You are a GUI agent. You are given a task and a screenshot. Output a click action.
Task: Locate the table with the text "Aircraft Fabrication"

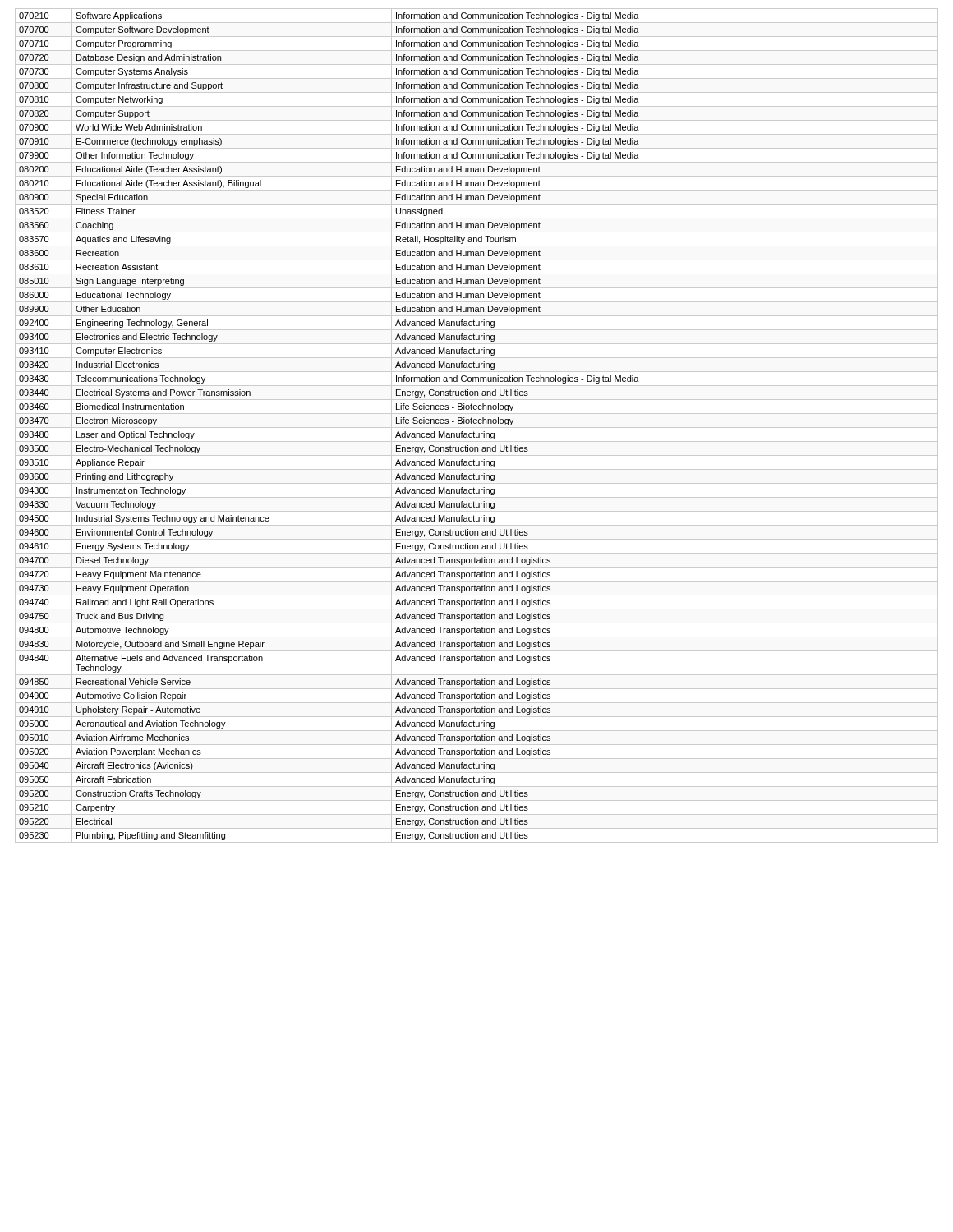pos(476,425)
